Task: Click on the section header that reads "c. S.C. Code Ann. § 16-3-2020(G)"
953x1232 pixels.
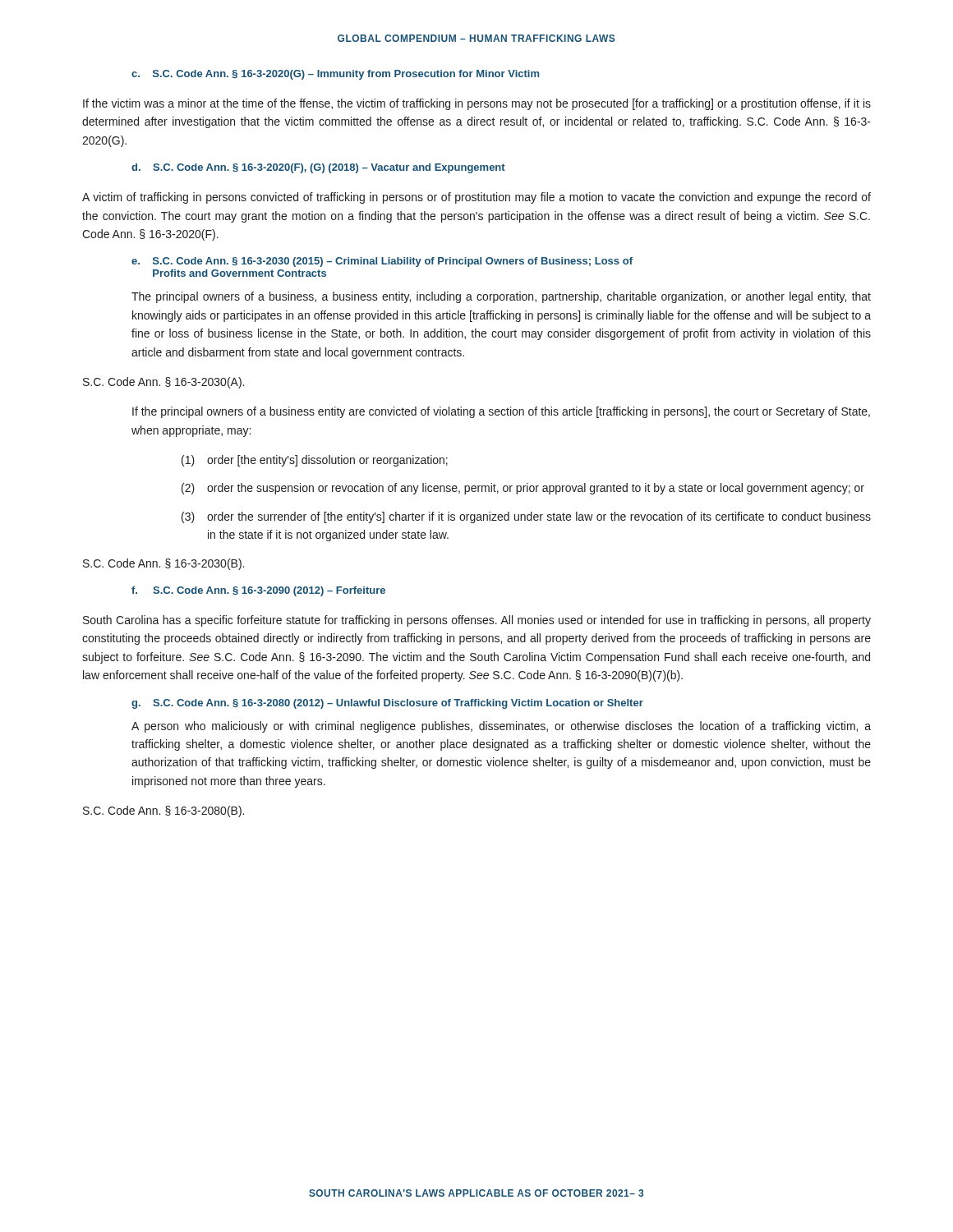Action: 501,74
